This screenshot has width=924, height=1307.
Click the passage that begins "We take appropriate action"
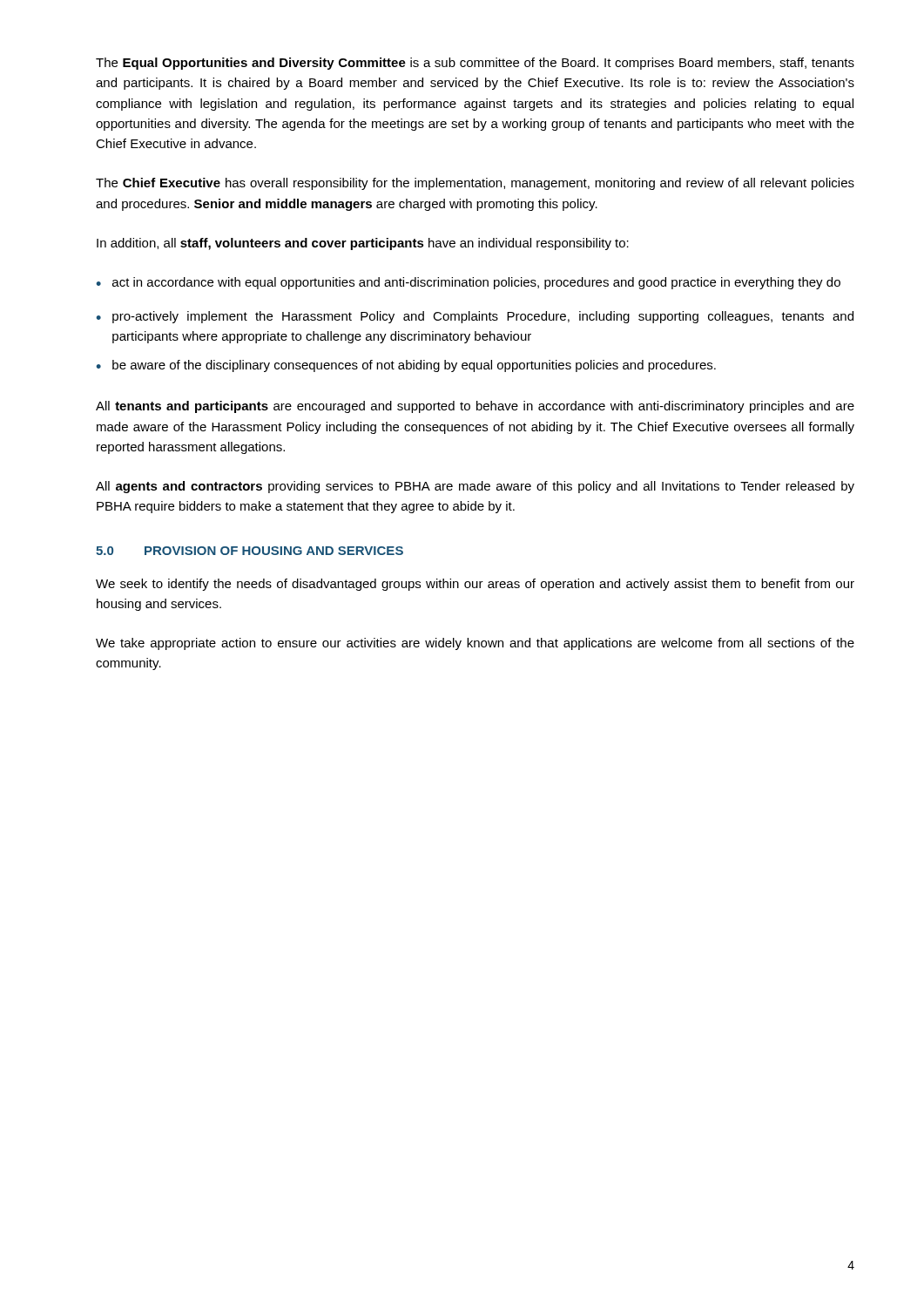[475, 653]
